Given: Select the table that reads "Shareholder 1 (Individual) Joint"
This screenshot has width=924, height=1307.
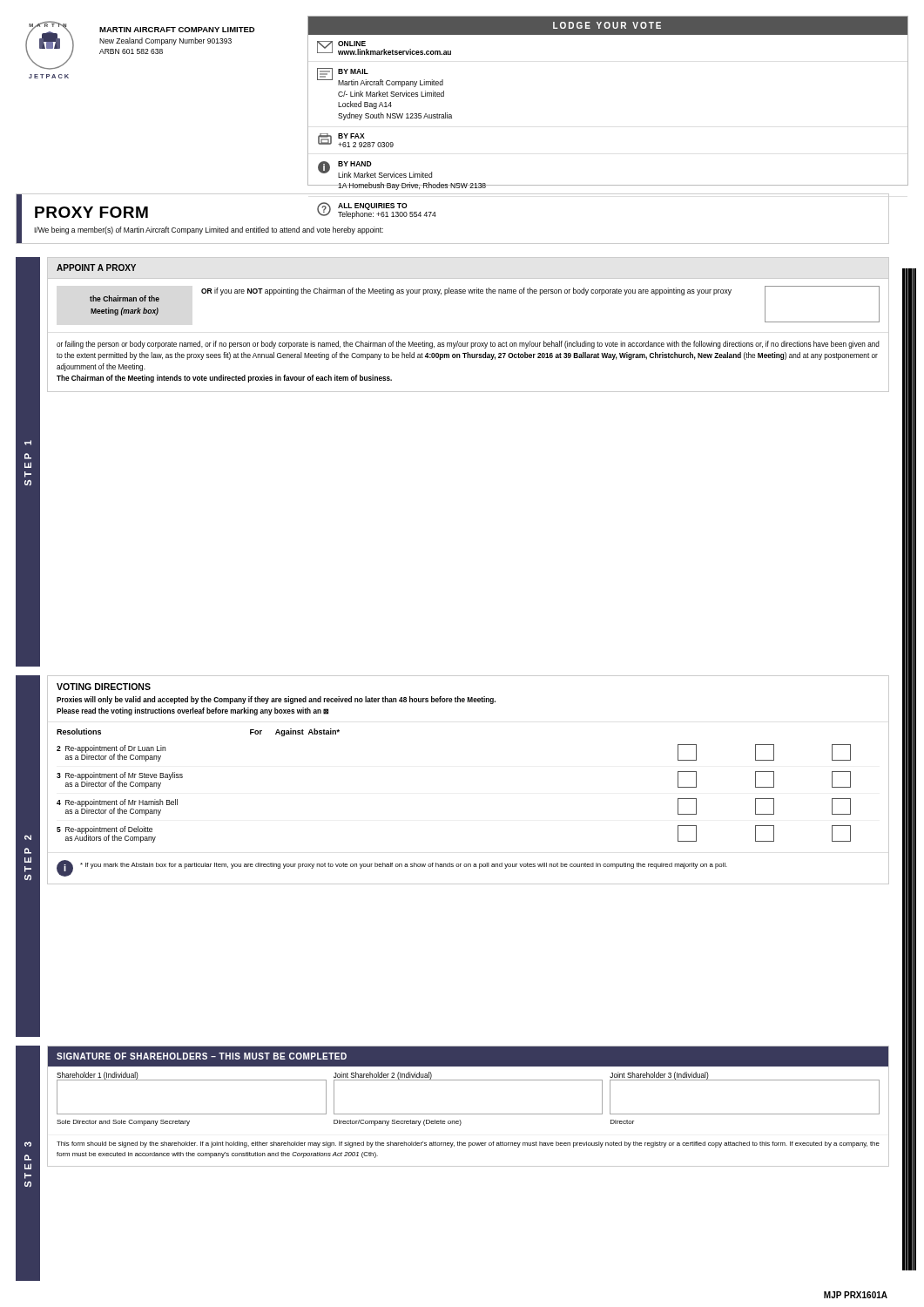Looking at the screenshot, I should [468, 1100].
